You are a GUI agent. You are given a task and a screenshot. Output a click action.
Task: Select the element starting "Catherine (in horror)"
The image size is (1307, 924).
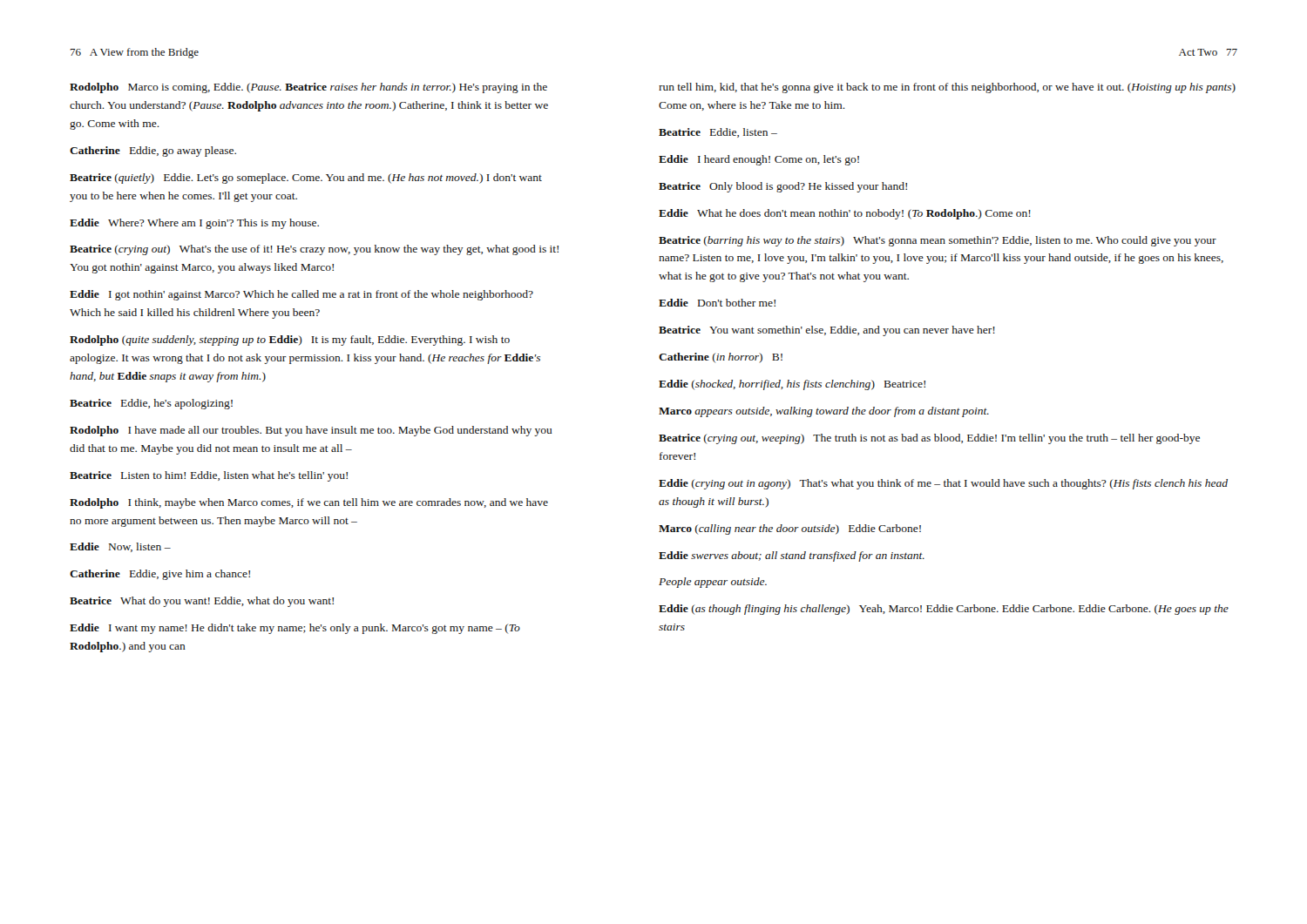(721, 357)
